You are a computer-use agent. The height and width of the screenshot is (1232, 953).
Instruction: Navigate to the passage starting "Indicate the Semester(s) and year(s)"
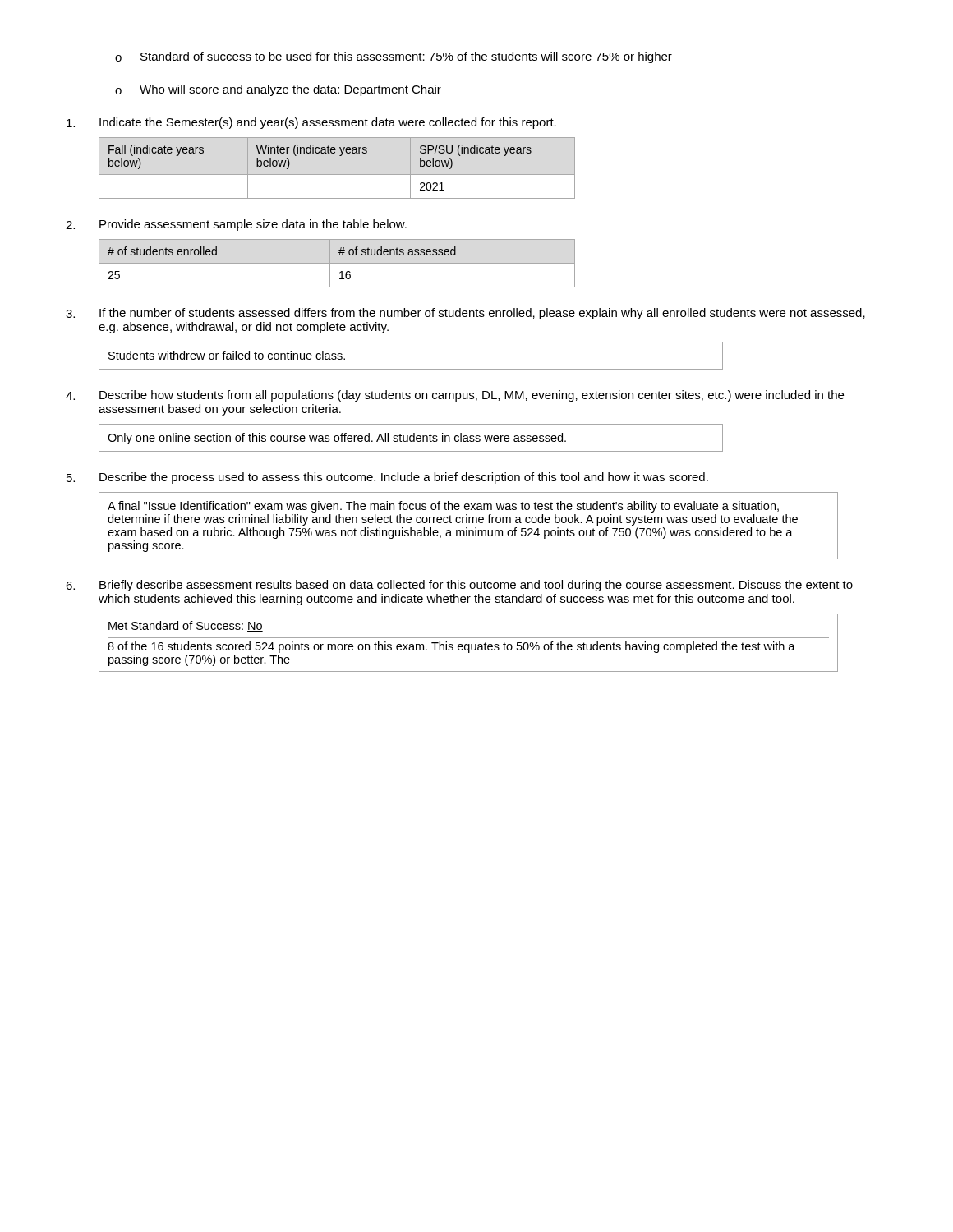click(476, 157)
